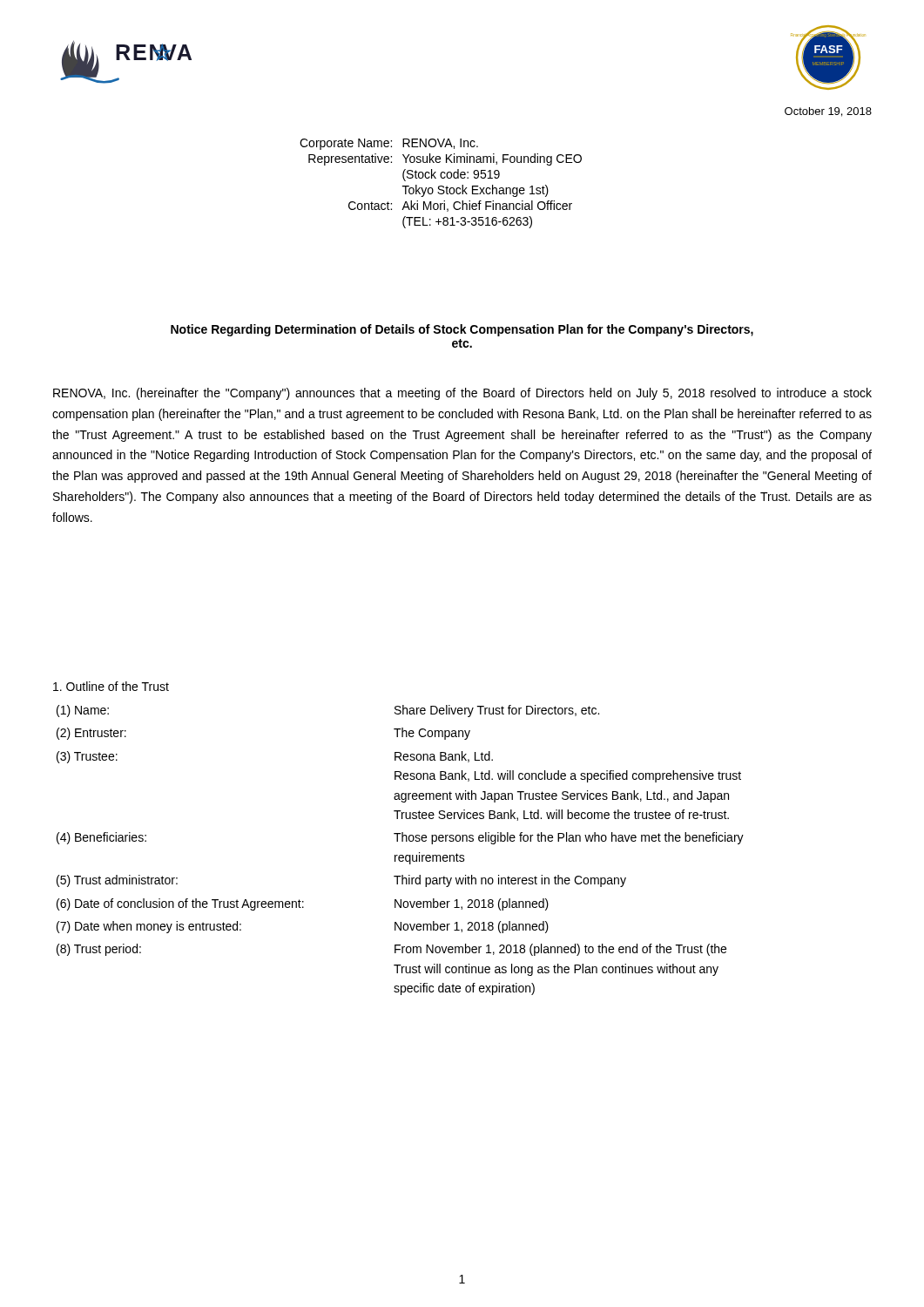Find the list item that reads "(4) Beneficiaries: Those"
Viewport: 924px width, 1307px height.
tap(462, 848)
